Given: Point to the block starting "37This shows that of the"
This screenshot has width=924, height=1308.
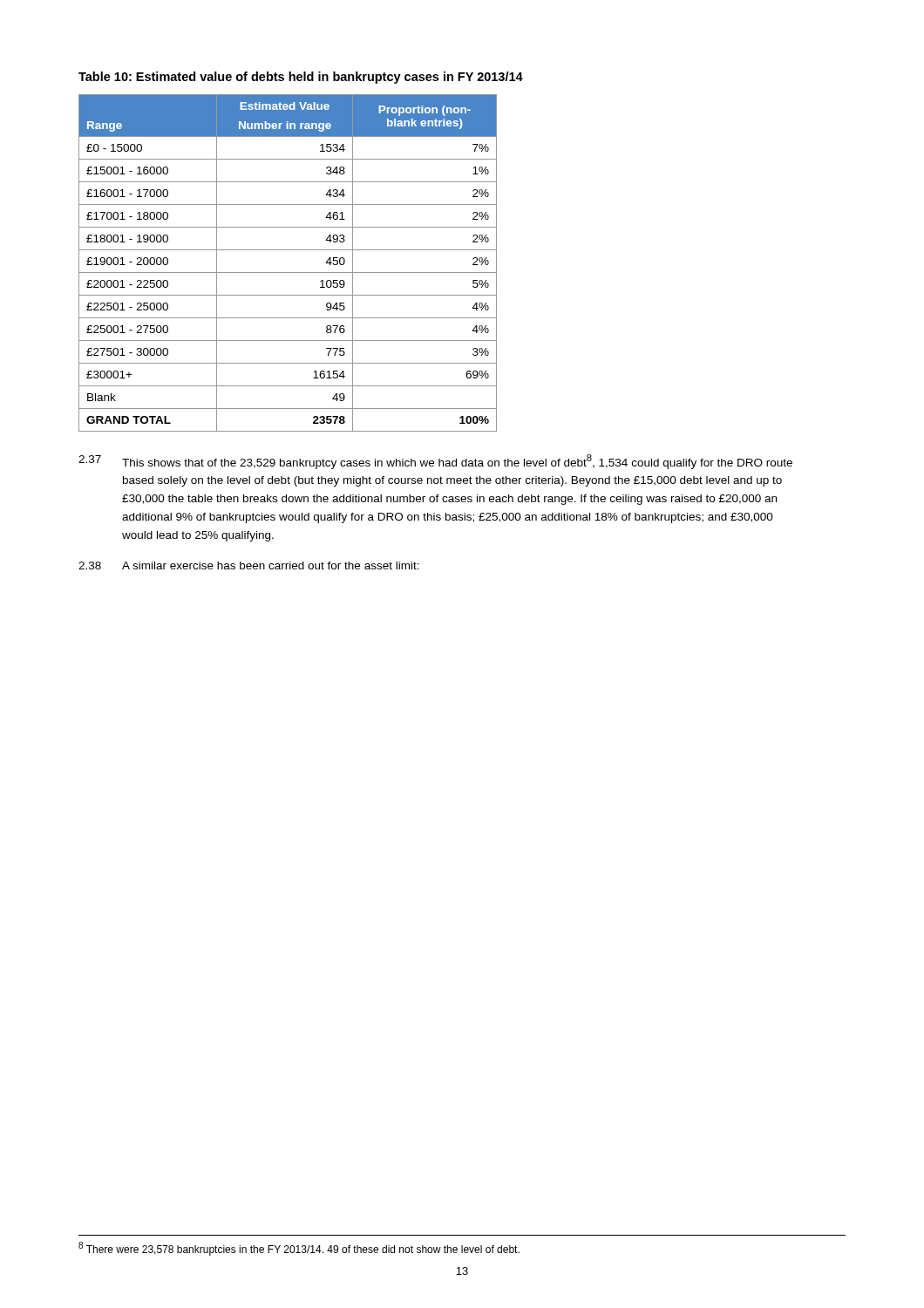Looking at the screenshot, I should coord(436,498).
